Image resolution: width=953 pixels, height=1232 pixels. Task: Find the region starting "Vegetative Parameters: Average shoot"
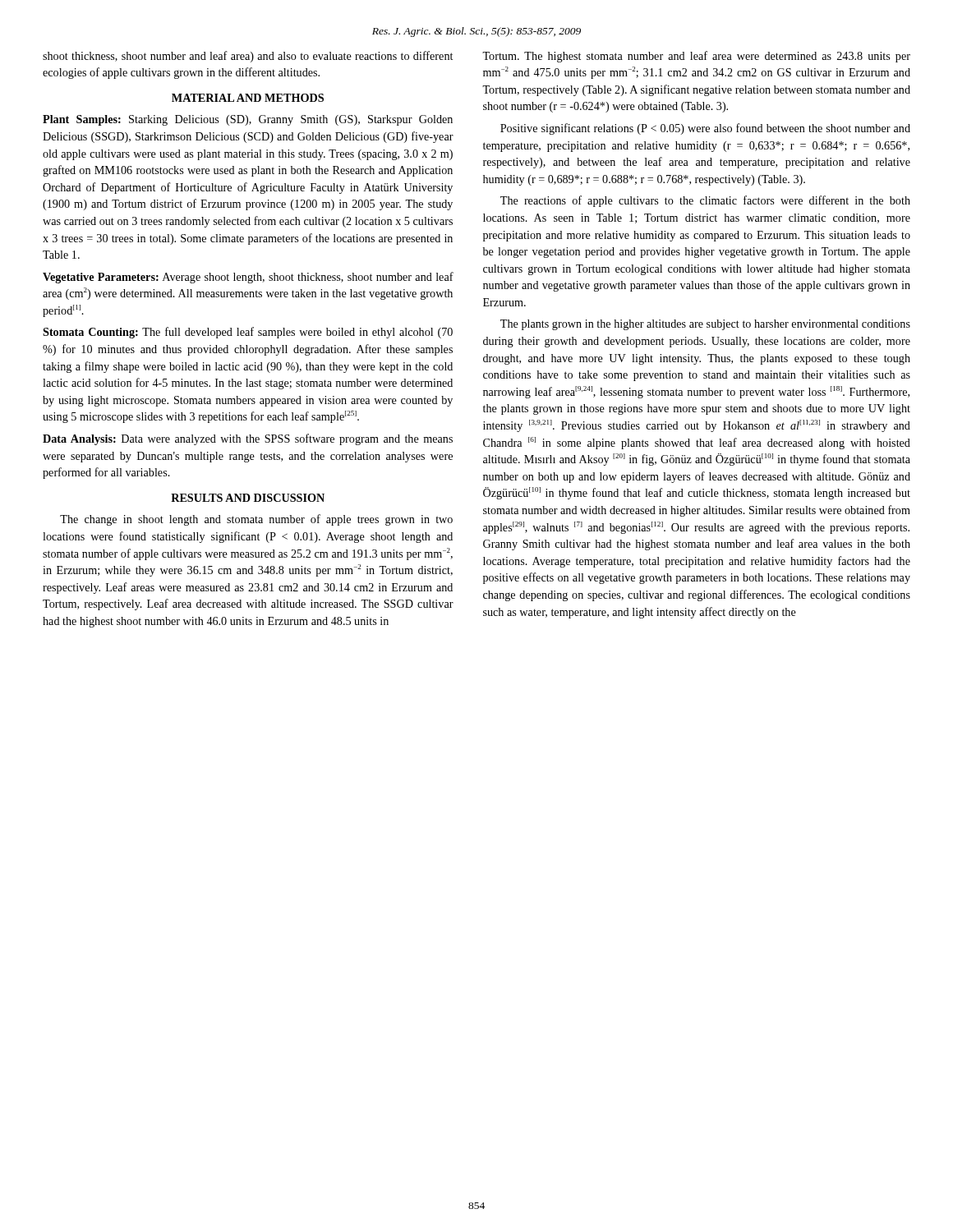tap(248, 294)
